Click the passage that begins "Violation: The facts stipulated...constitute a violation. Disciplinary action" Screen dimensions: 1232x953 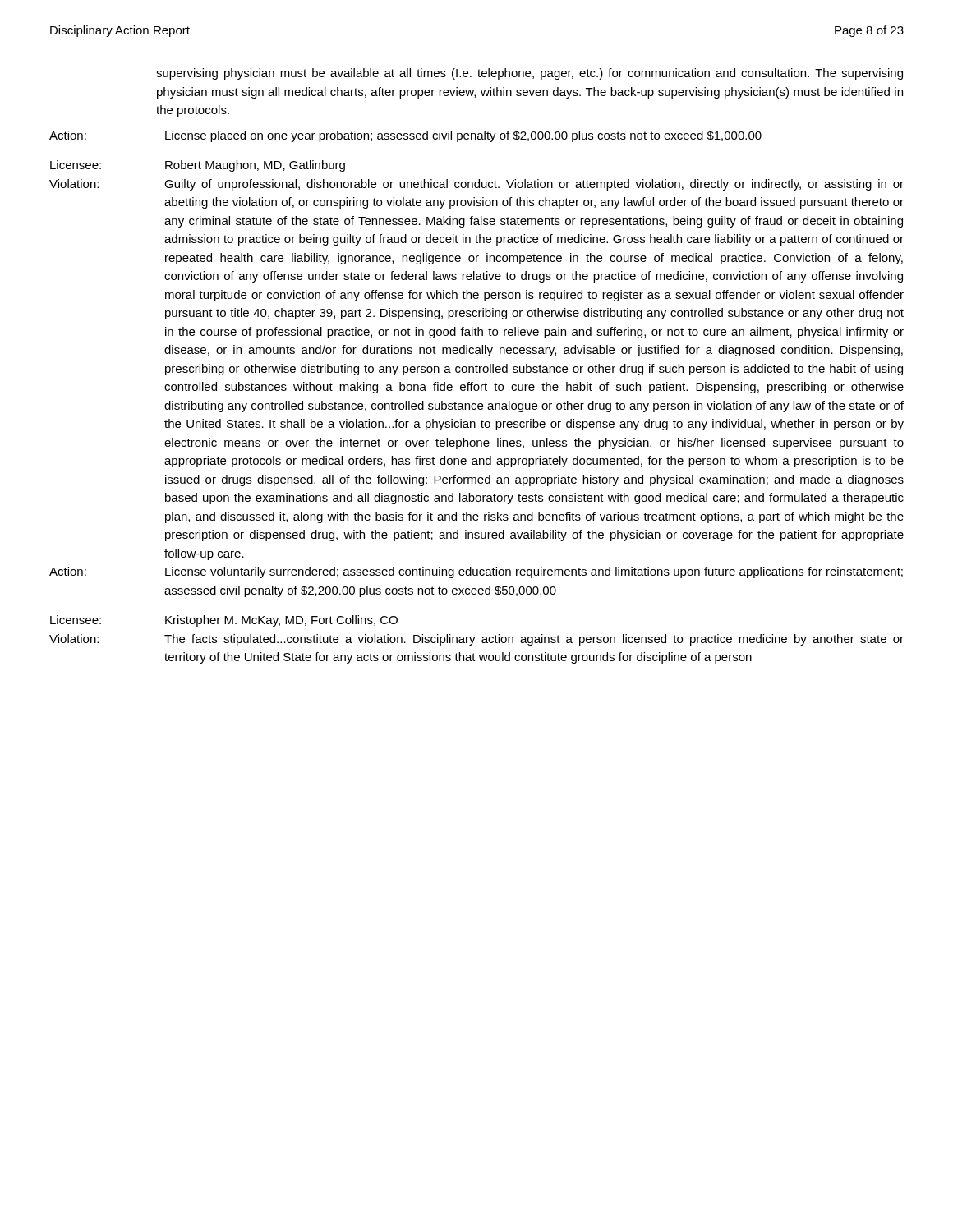click(x=476, y=648)
